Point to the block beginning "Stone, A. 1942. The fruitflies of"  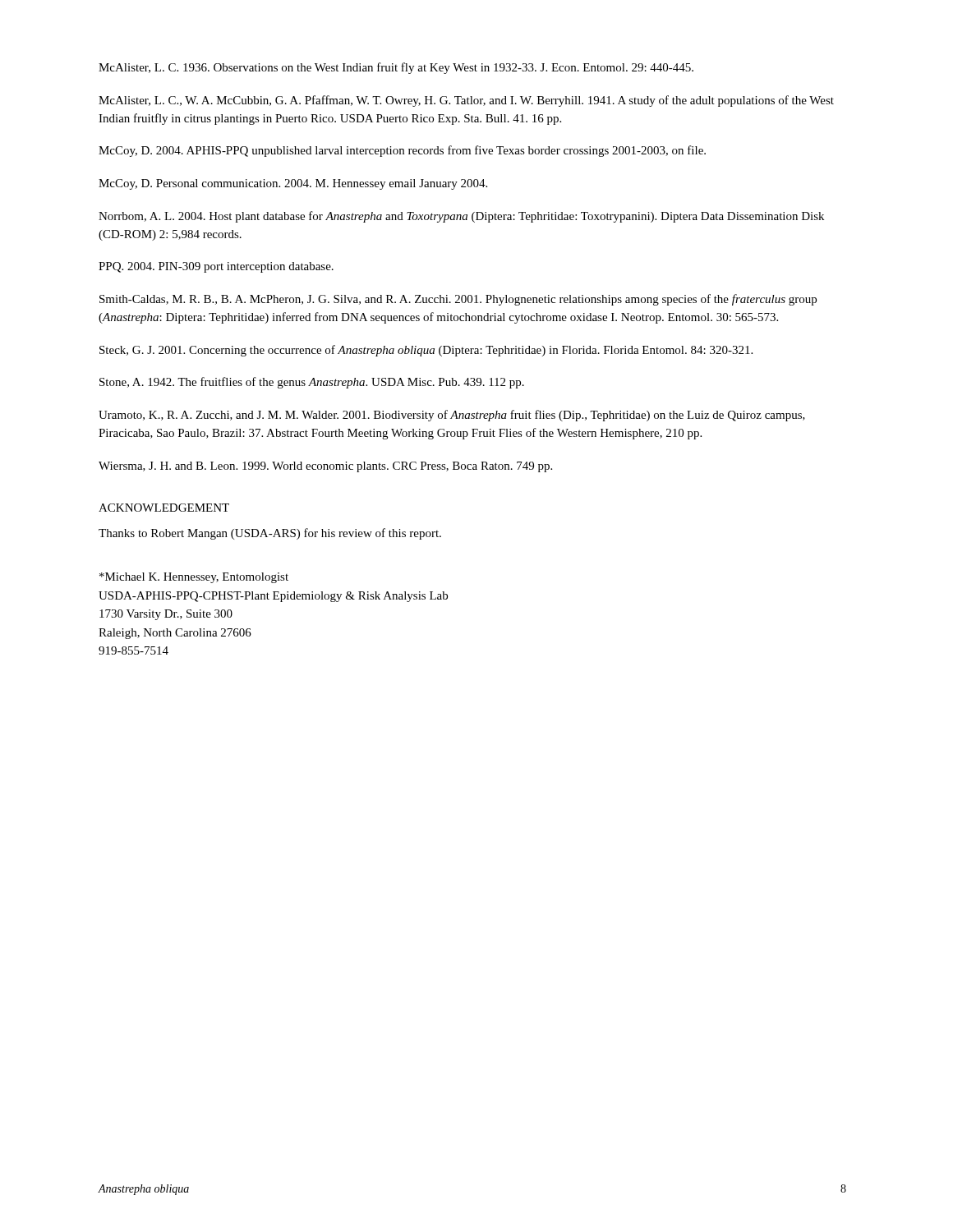pyautogui.click(x=312, y=382)
